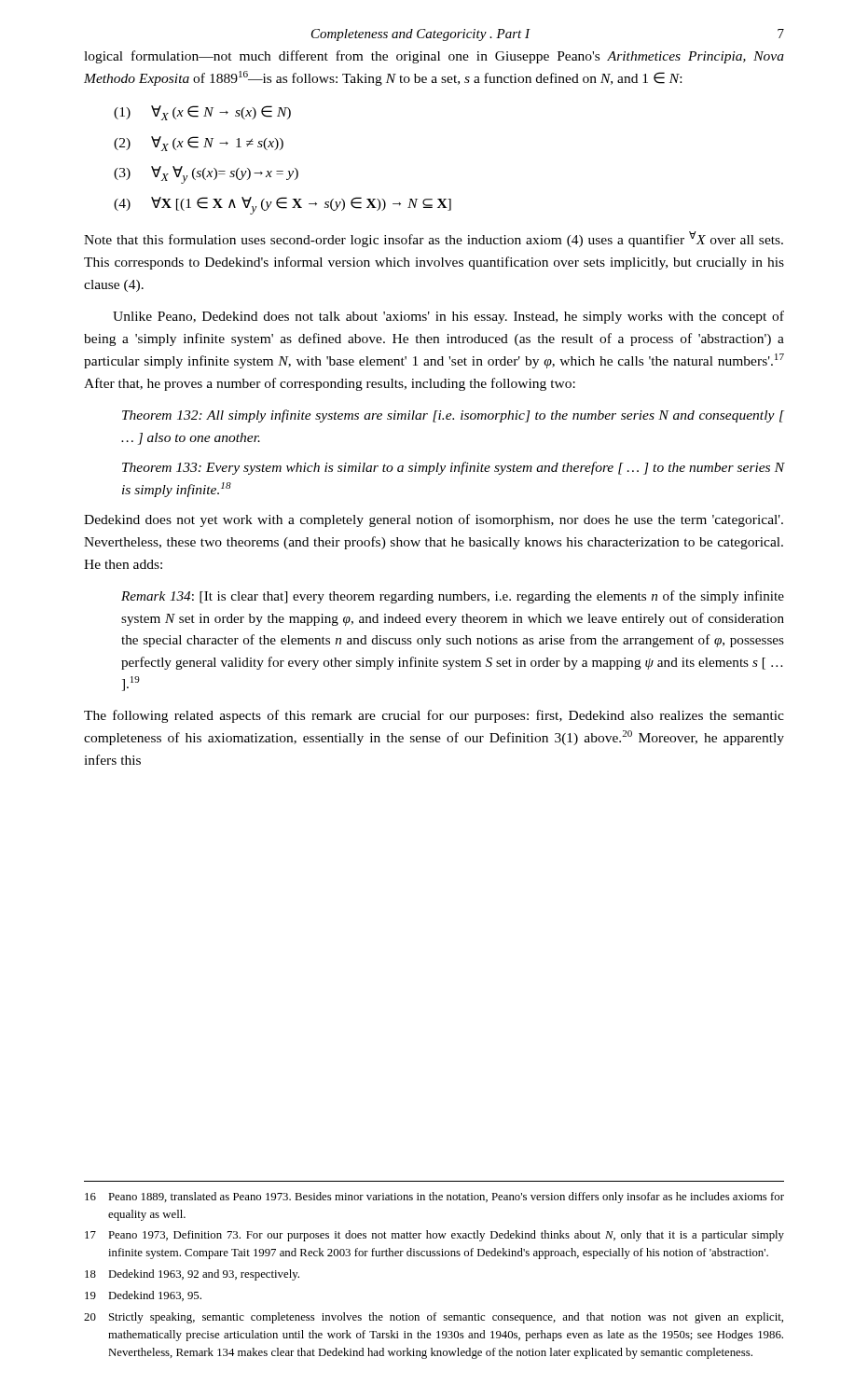Viewport: 868px width, 1399px height.
Task: Find the block on this page that starts "Theorem 133: Every system"
Action: pyautogui.click(x=453, y=478)
